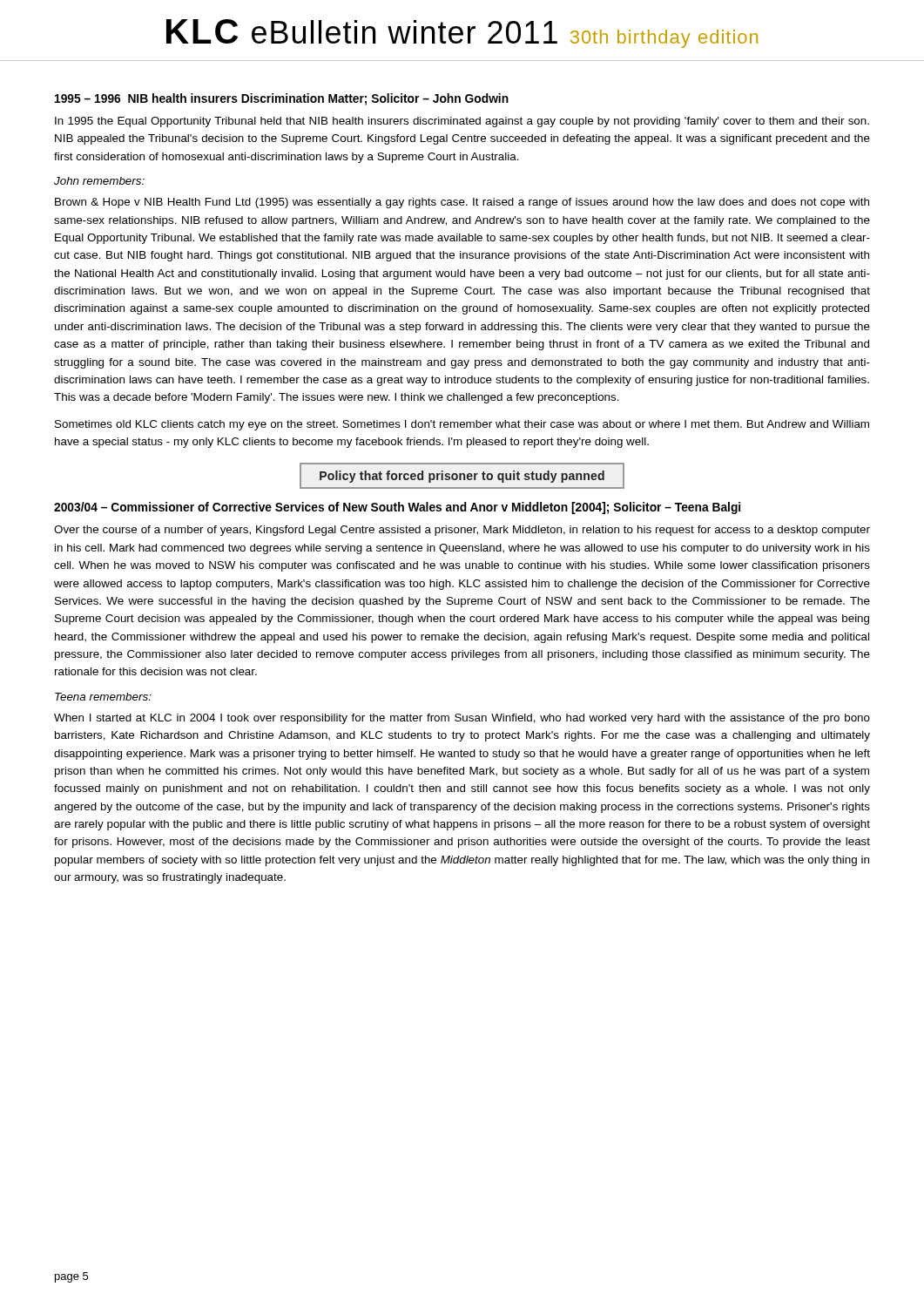Image resolution: width=924 pixels, height=1307 pixels.
Task: Point to the block beginning "In 1995 the Equal Opportunity Tribunal"
Action: (462, 138)
